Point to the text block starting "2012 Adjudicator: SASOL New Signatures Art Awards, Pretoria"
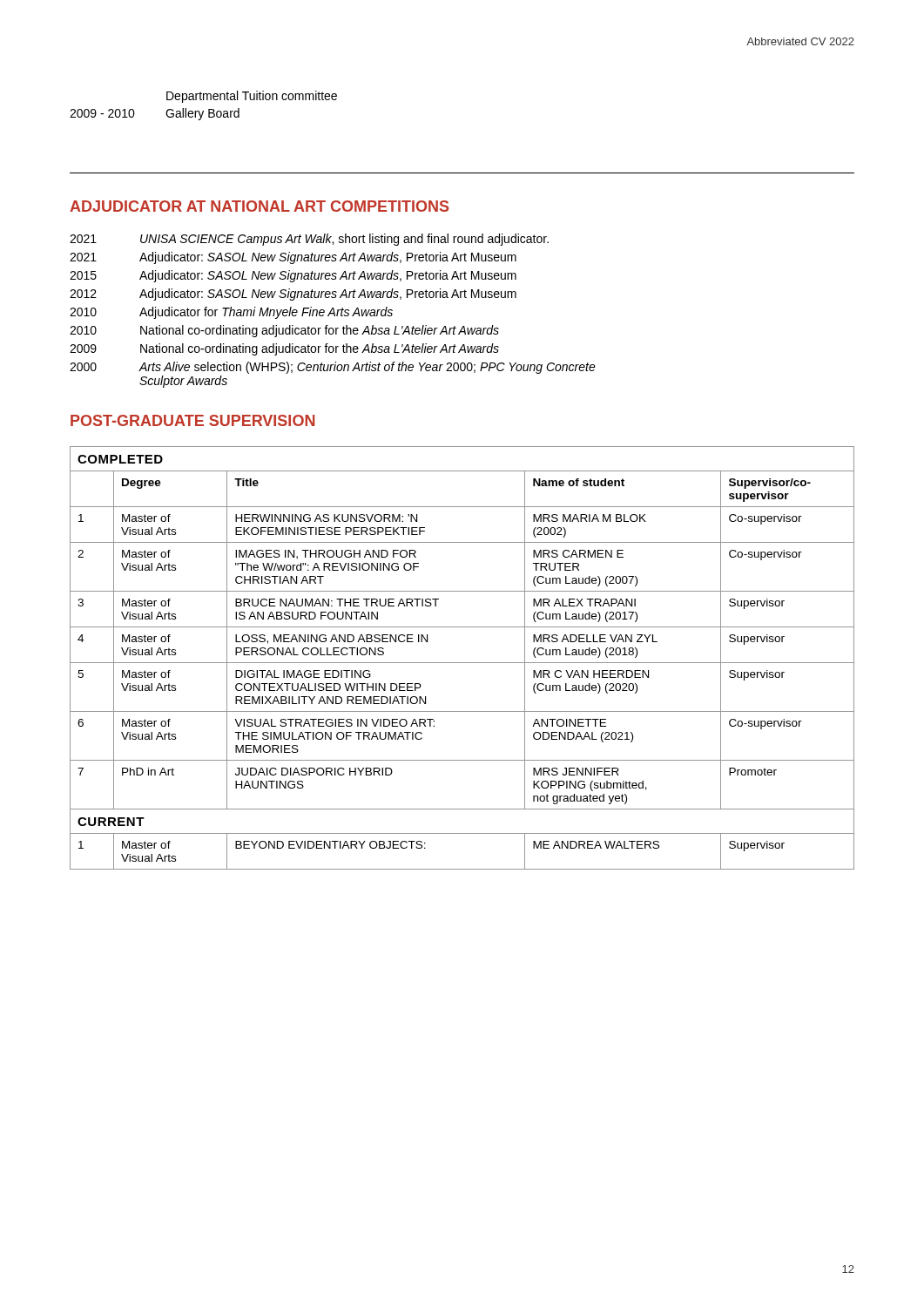The height and width of the screenshot is (1307, 924). click(462, 294)
